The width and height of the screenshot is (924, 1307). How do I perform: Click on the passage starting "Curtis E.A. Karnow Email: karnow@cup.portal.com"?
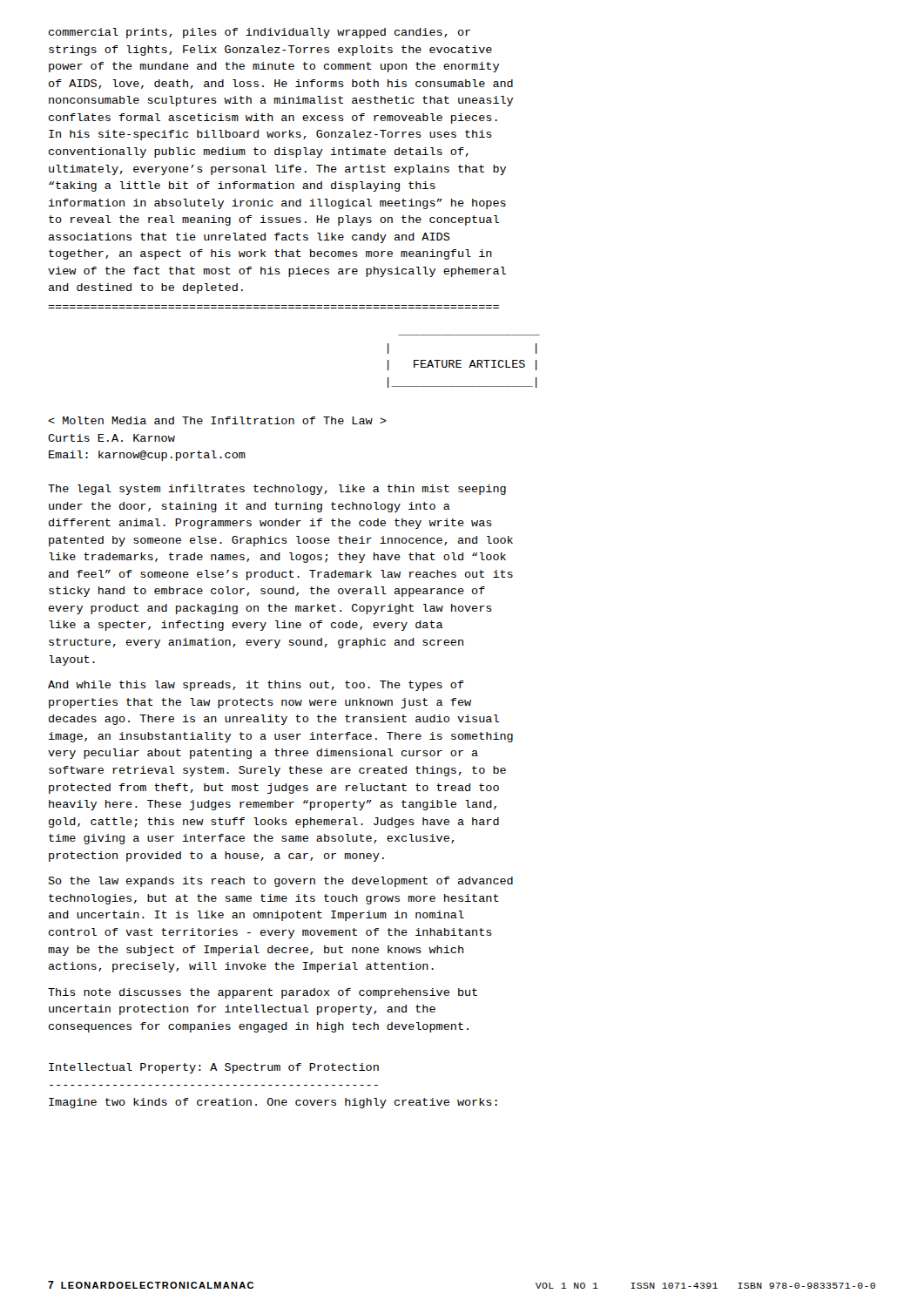[217, 439]
